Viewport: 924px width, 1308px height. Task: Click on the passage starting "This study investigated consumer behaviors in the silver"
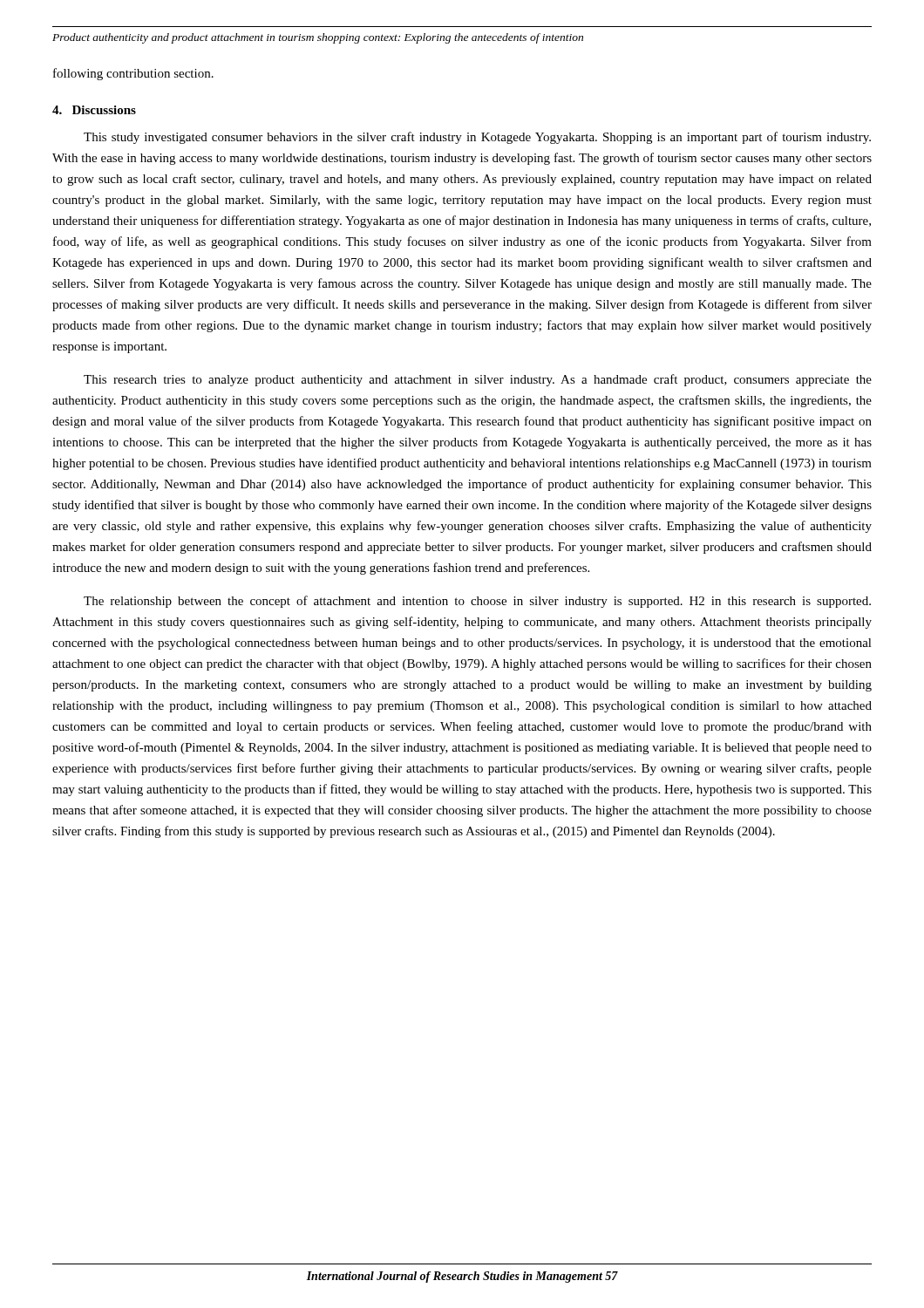tap(462, 242)
